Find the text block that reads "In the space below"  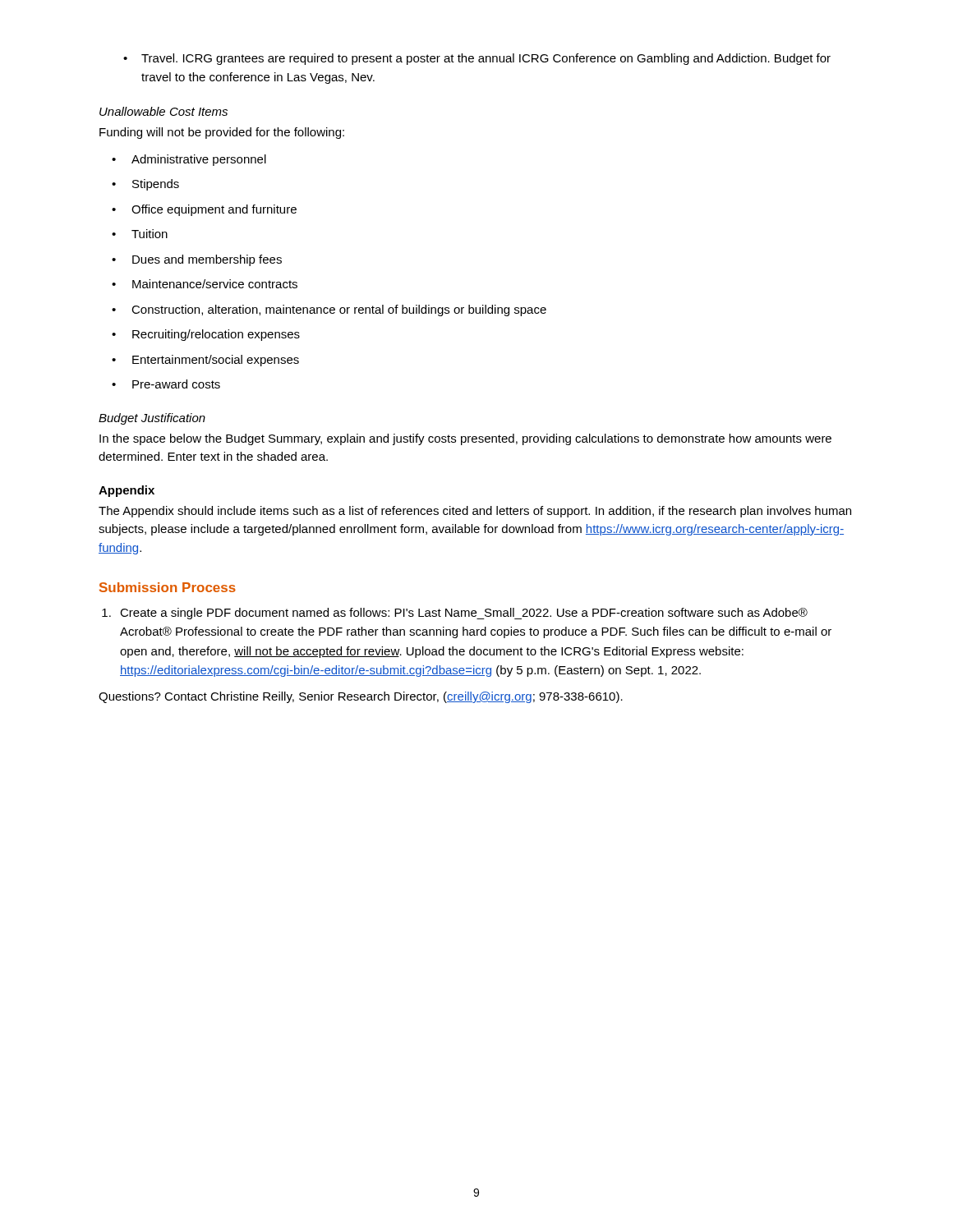point(476,448)
